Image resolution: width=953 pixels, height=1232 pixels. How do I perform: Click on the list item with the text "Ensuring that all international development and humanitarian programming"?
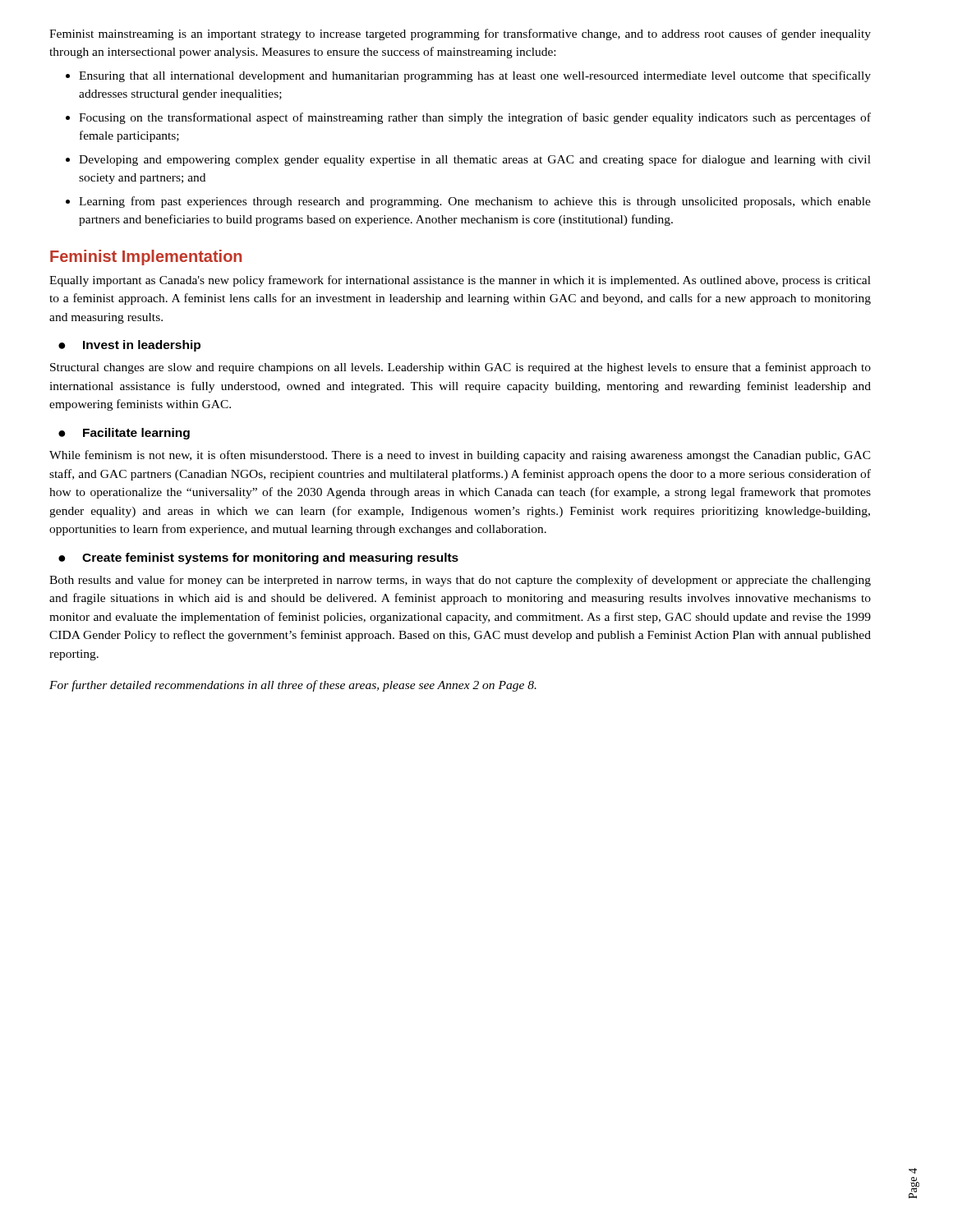tap(475, 84)
